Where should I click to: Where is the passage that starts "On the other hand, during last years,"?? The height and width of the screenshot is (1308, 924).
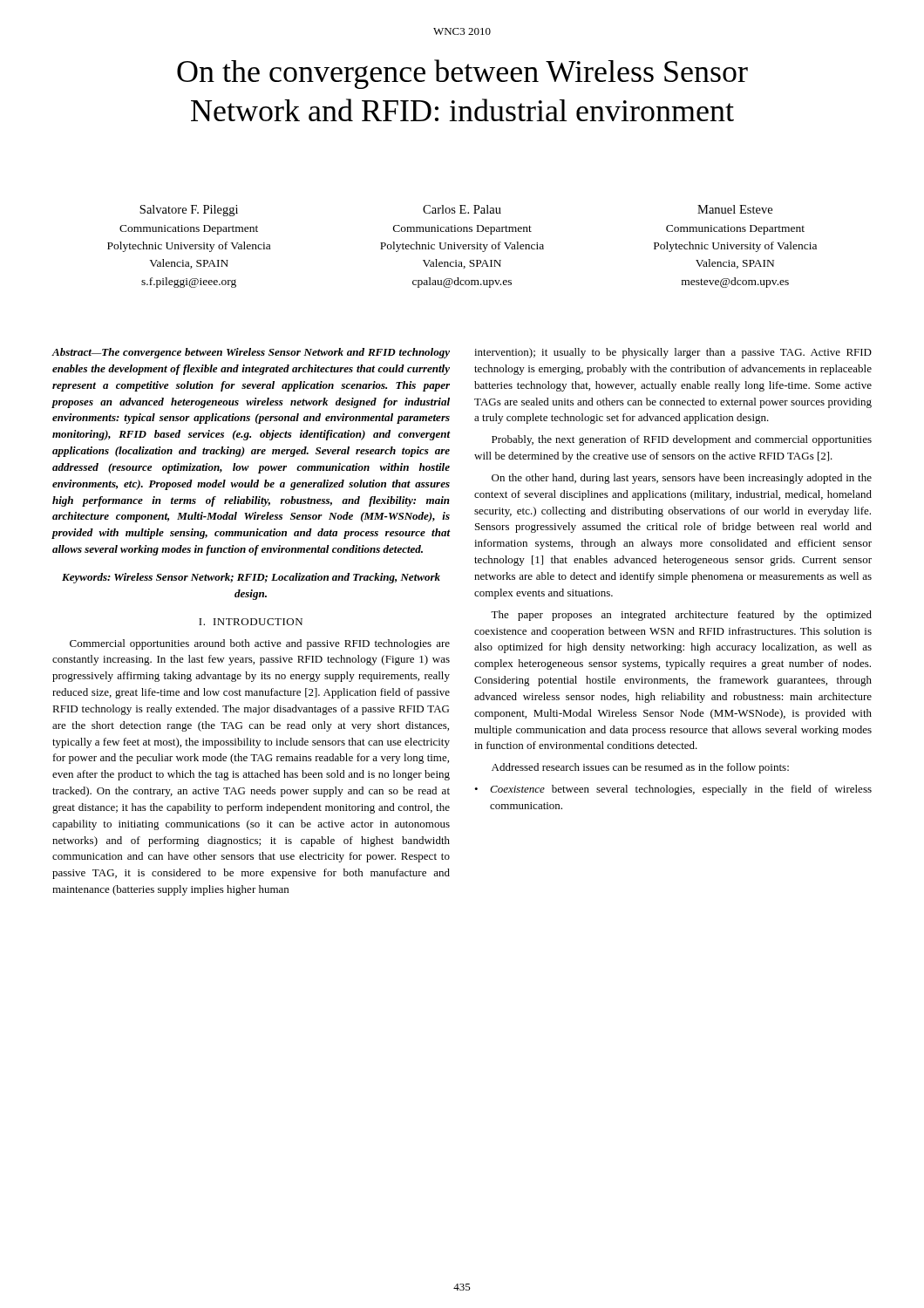pos(673,535)
